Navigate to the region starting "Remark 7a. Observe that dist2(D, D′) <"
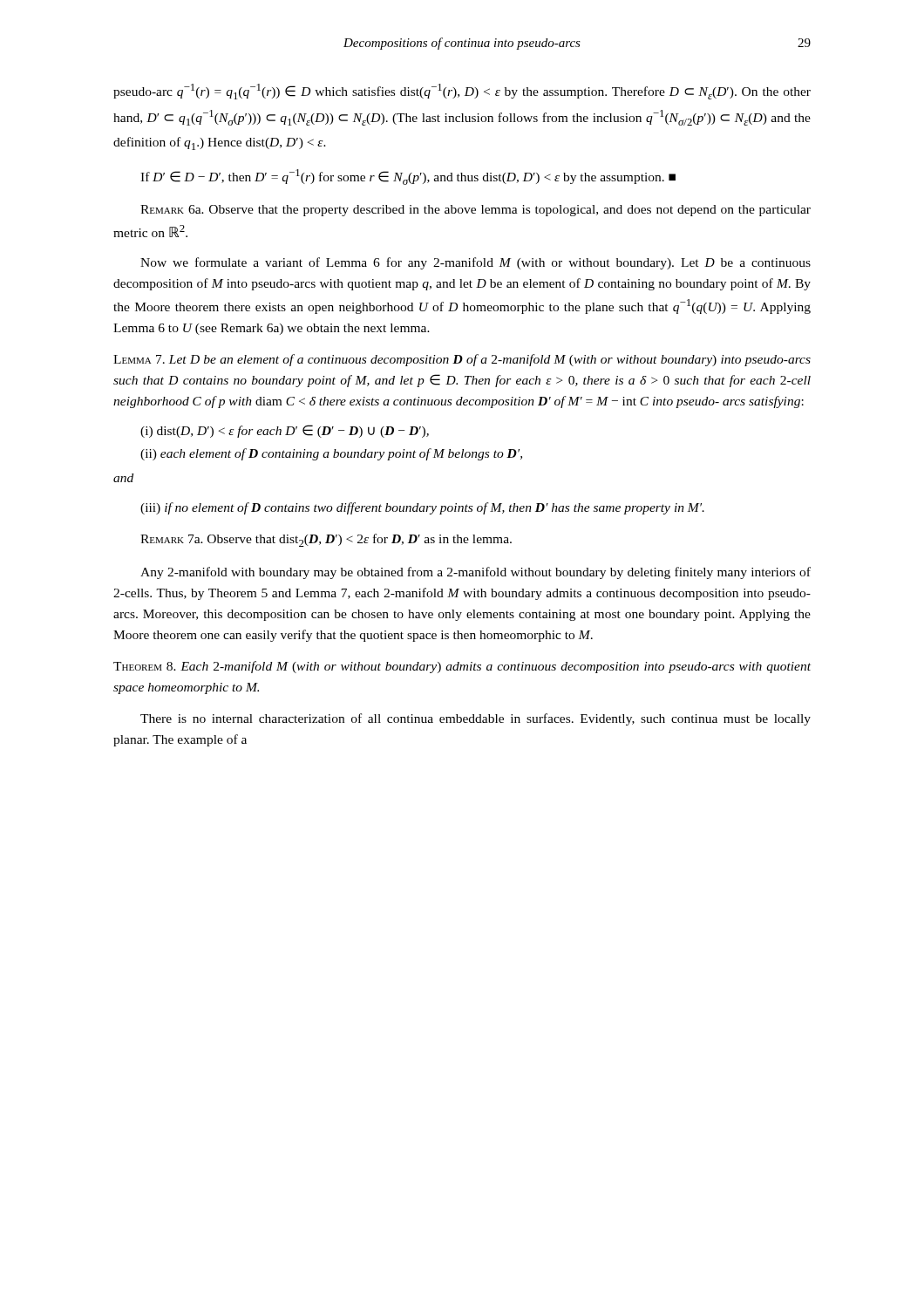Screen dimensions: 1308x924 (x=462, y=541)
